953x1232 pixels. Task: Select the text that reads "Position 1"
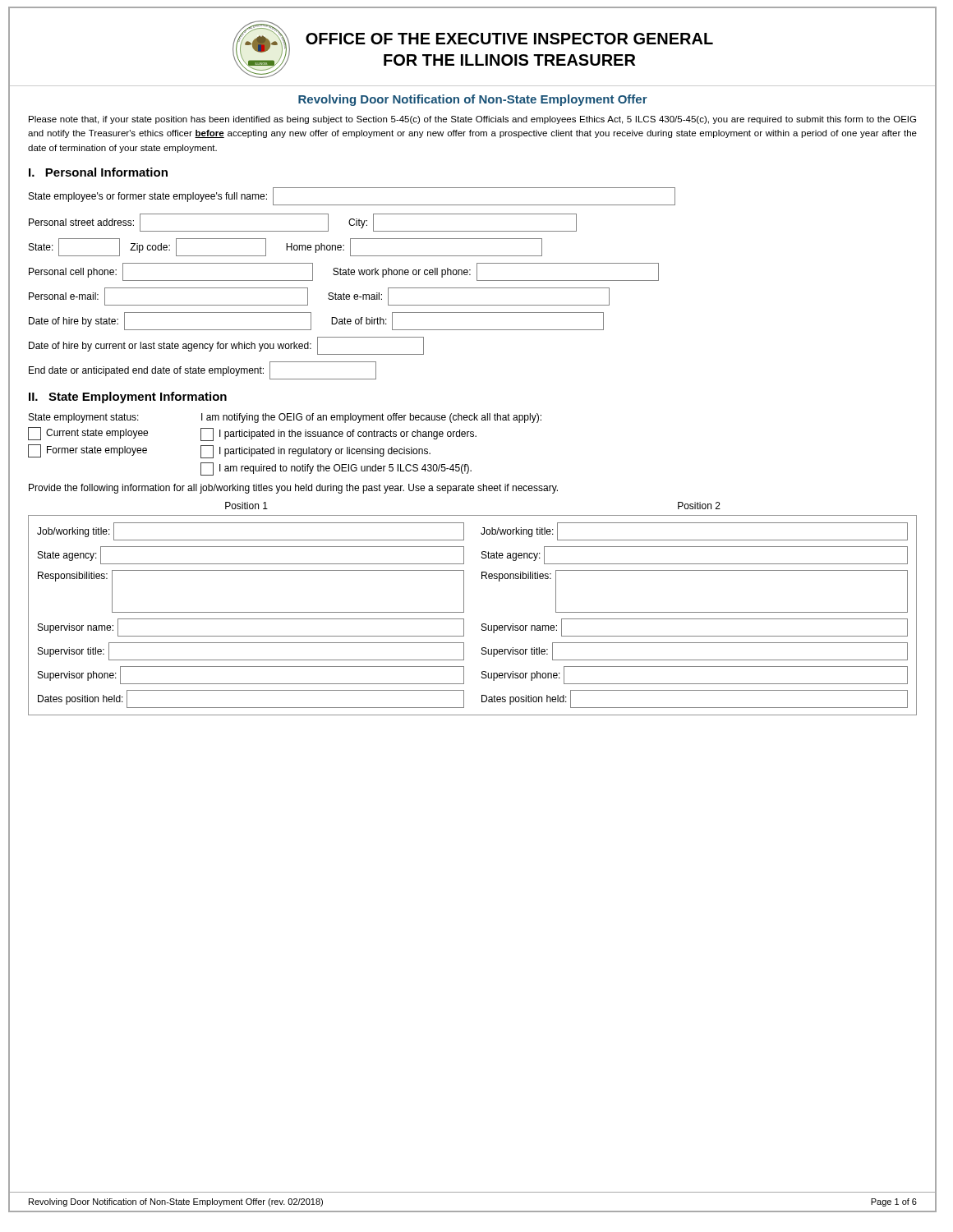tap(246, 506)
